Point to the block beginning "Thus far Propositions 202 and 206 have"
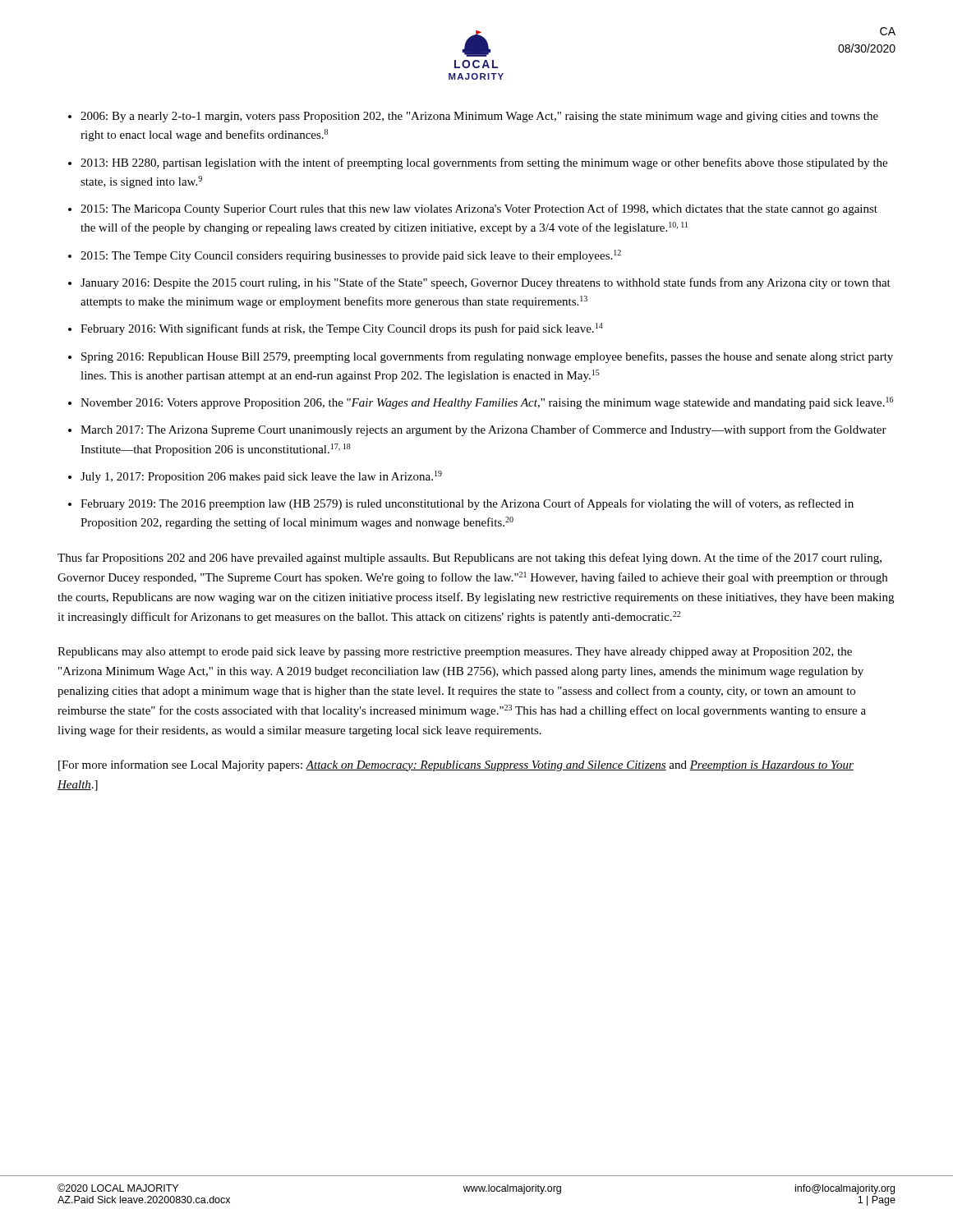This screenshot has width=953, height=1232. [x=476, y=587]
